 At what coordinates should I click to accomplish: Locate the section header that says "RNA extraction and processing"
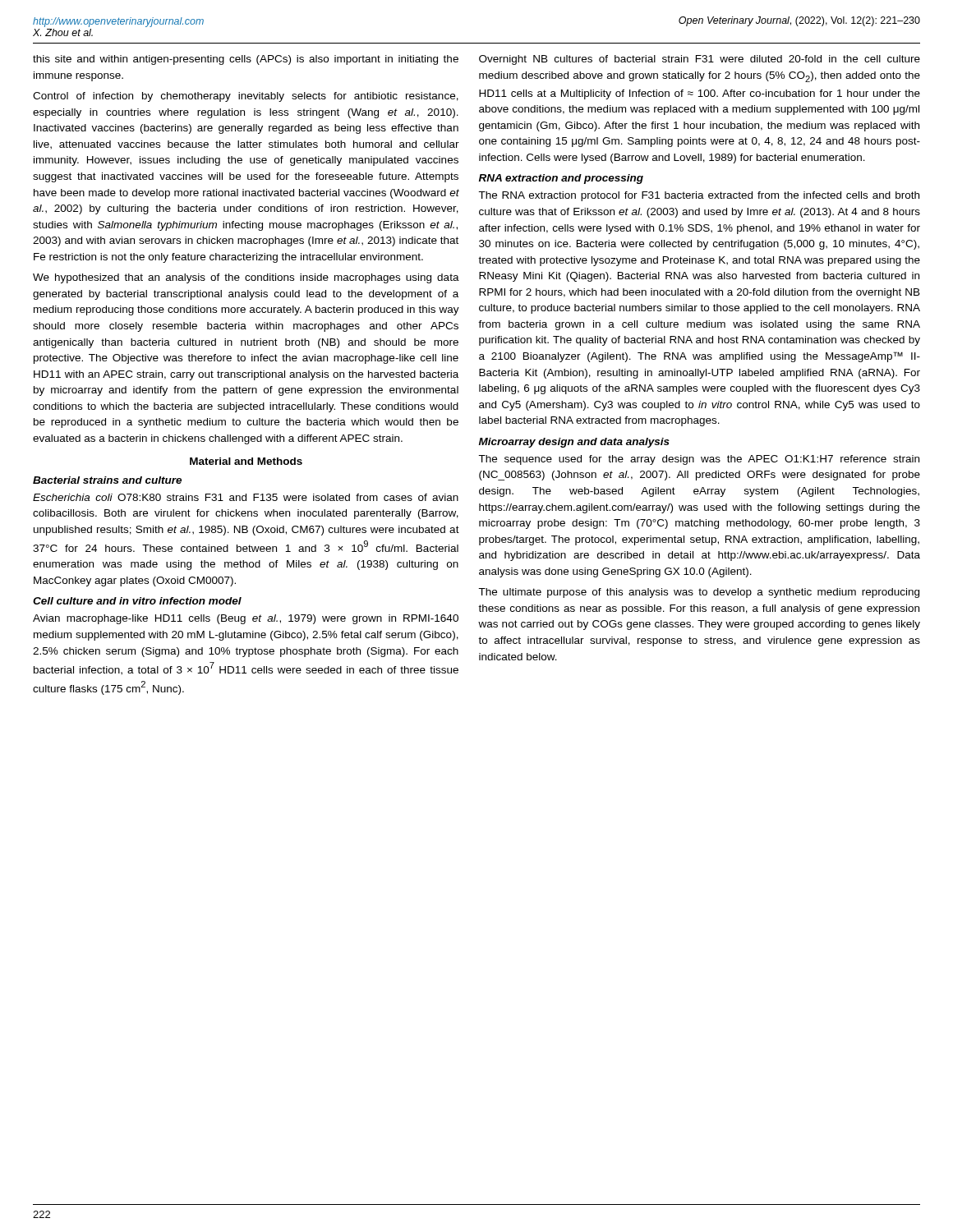pos(561,178)
